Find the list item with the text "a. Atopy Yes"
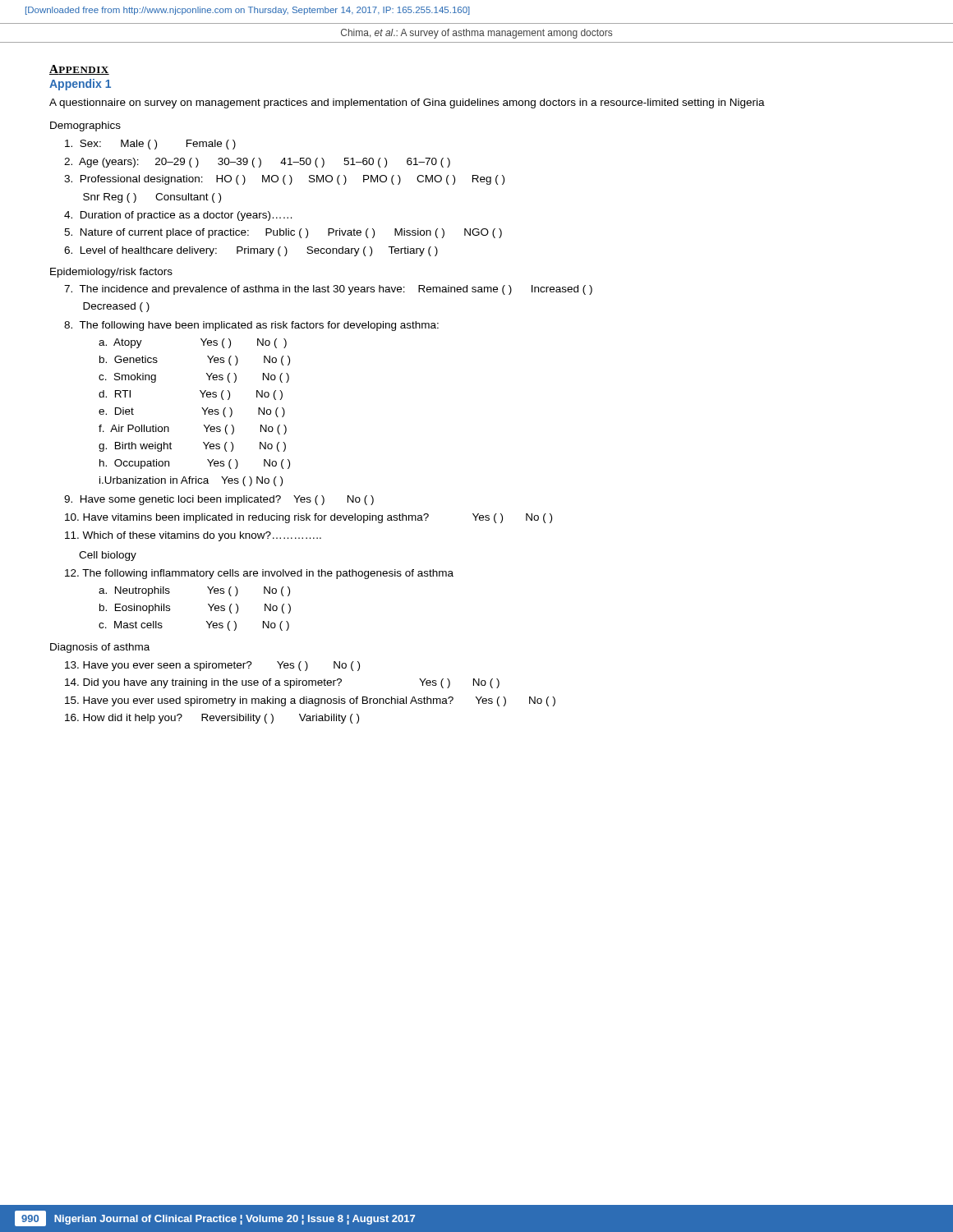 click(x=193, y=342)
